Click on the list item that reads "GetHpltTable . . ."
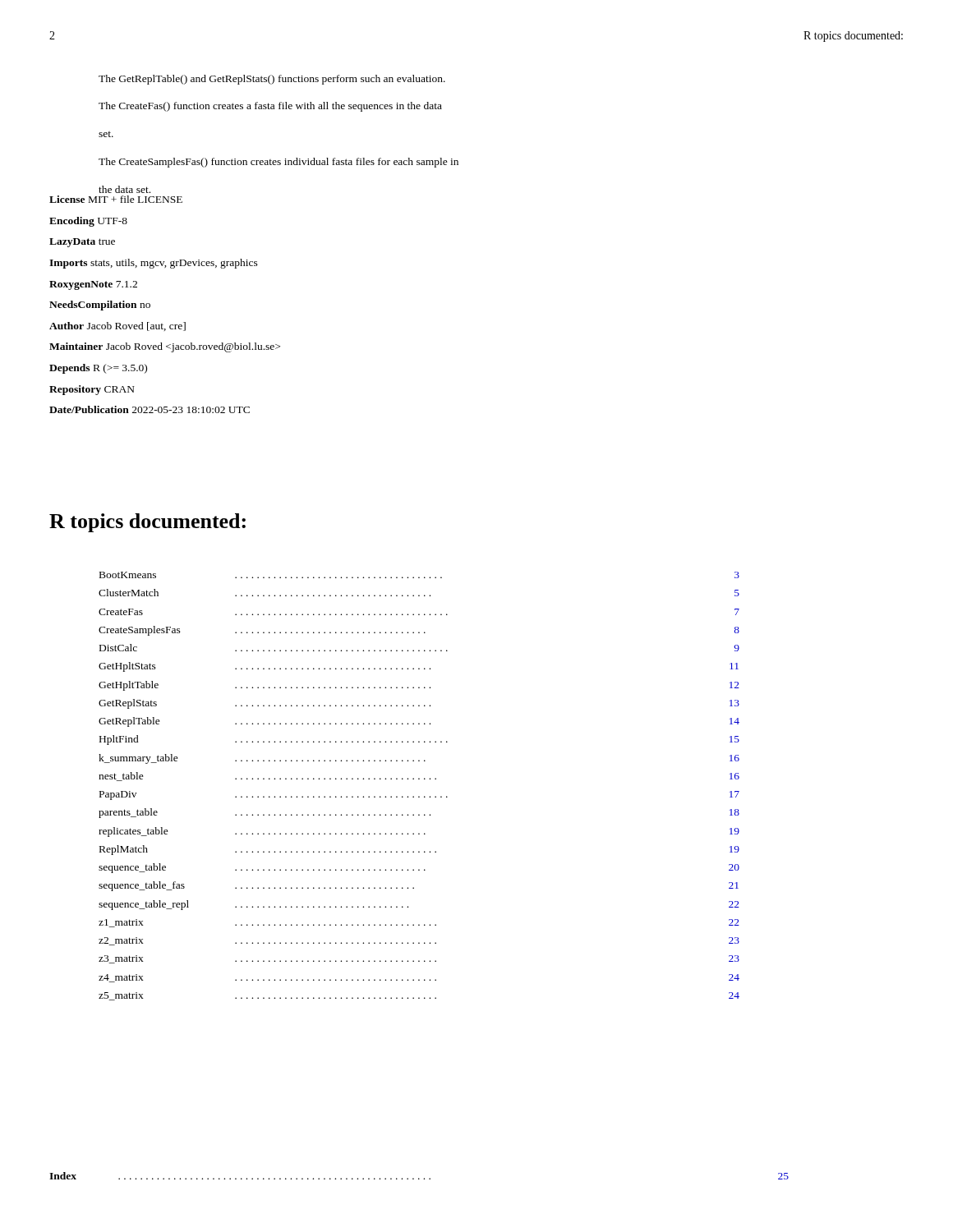The image size is (953, 1232). click(419, 685)
